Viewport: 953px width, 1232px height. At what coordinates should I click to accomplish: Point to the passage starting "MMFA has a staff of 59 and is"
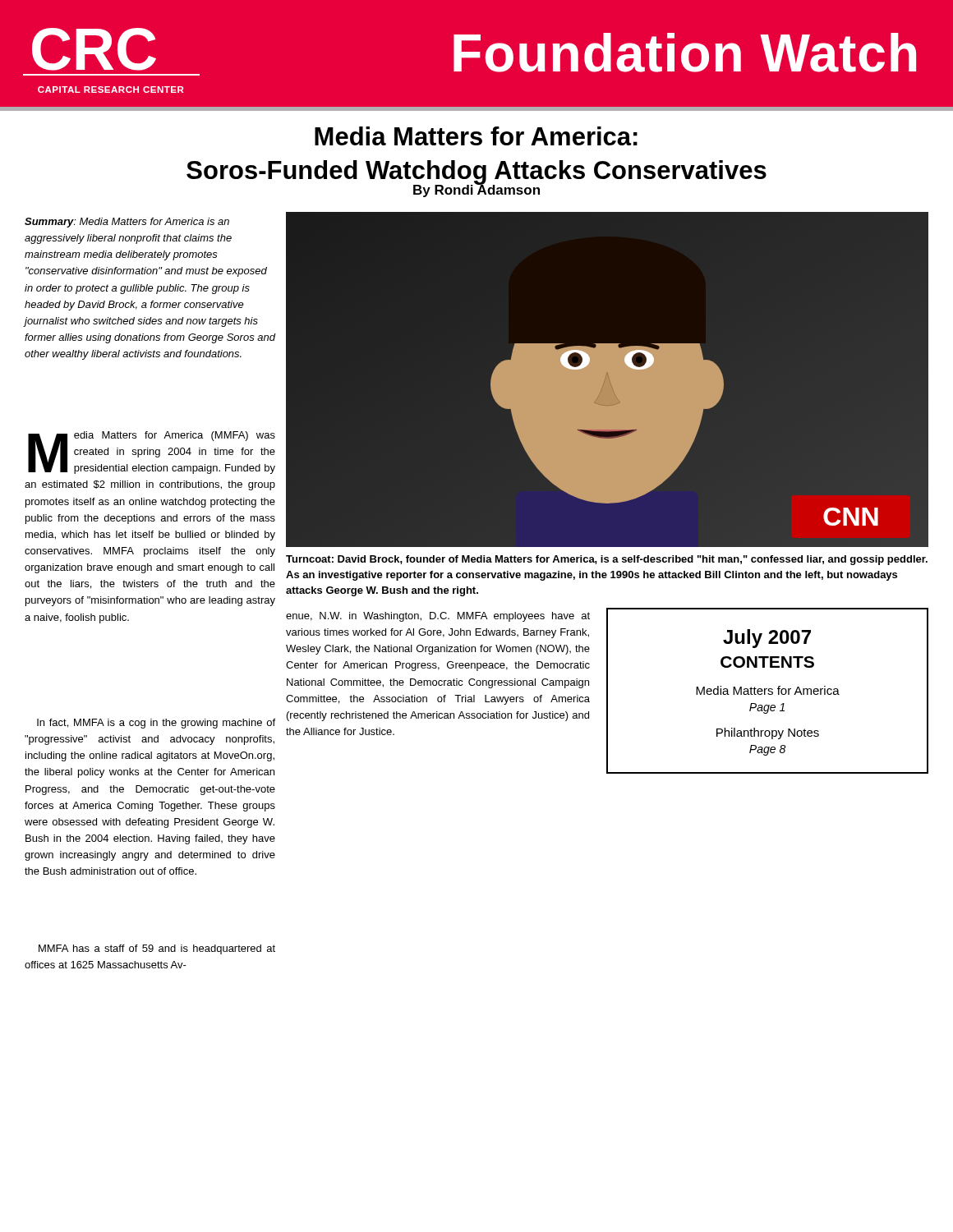click(x=150, y=957)
